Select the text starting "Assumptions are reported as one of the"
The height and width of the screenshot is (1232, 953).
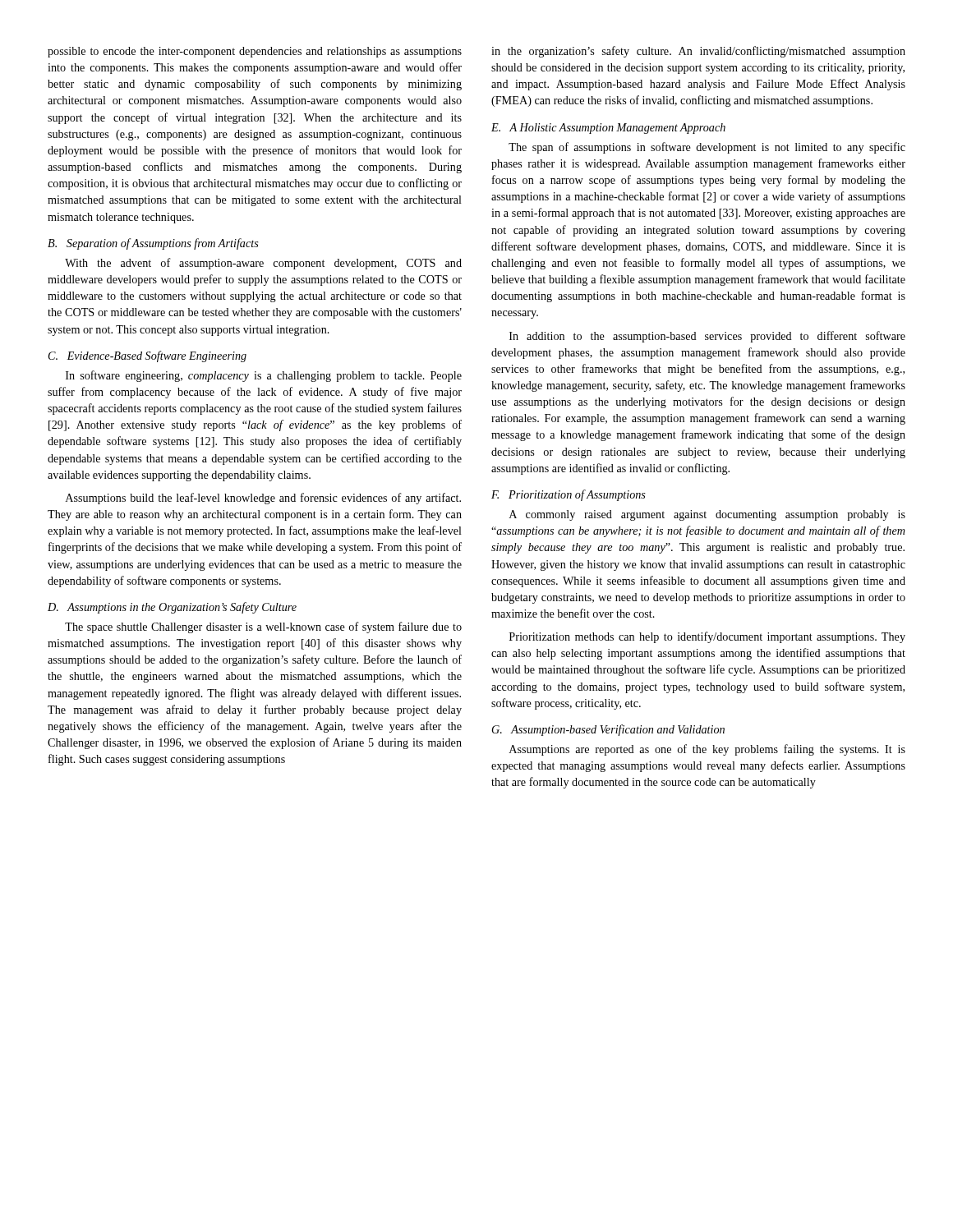point(698,766)
